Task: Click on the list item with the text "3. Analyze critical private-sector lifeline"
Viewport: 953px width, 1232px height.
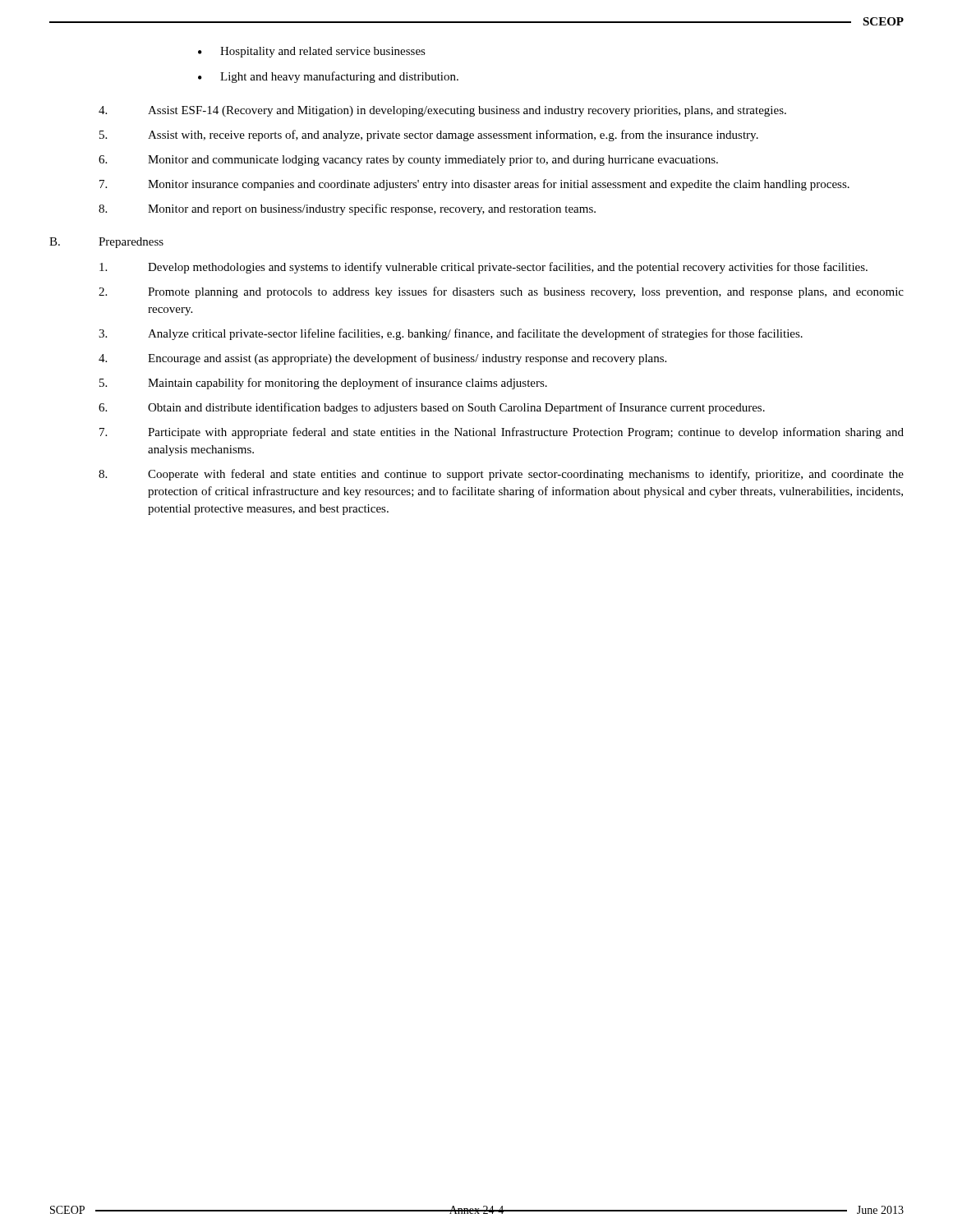Action: click(x=451, y=334)
